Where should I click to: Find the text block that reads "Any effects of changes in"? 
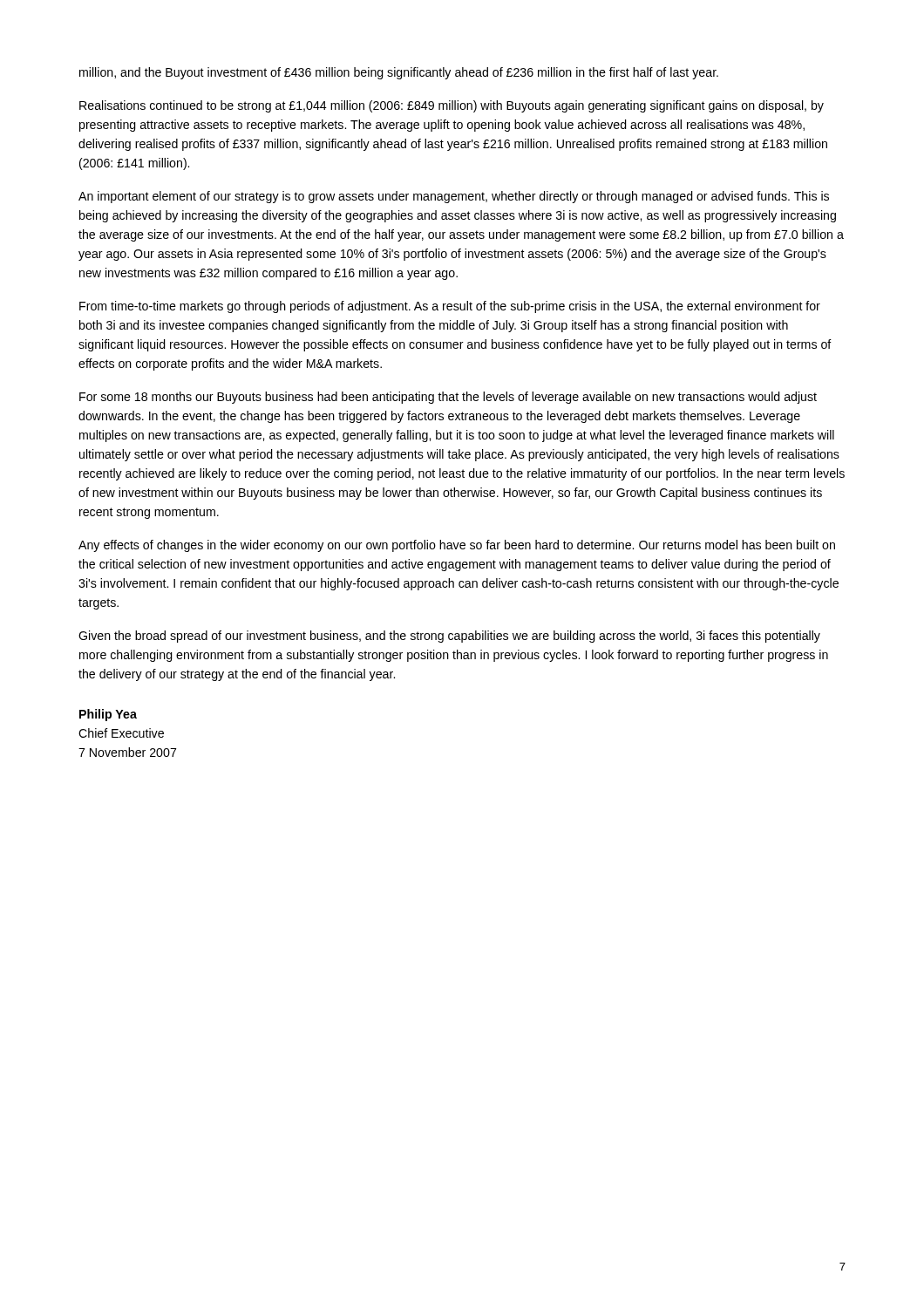pyautogui.click(x=459, y=574)
